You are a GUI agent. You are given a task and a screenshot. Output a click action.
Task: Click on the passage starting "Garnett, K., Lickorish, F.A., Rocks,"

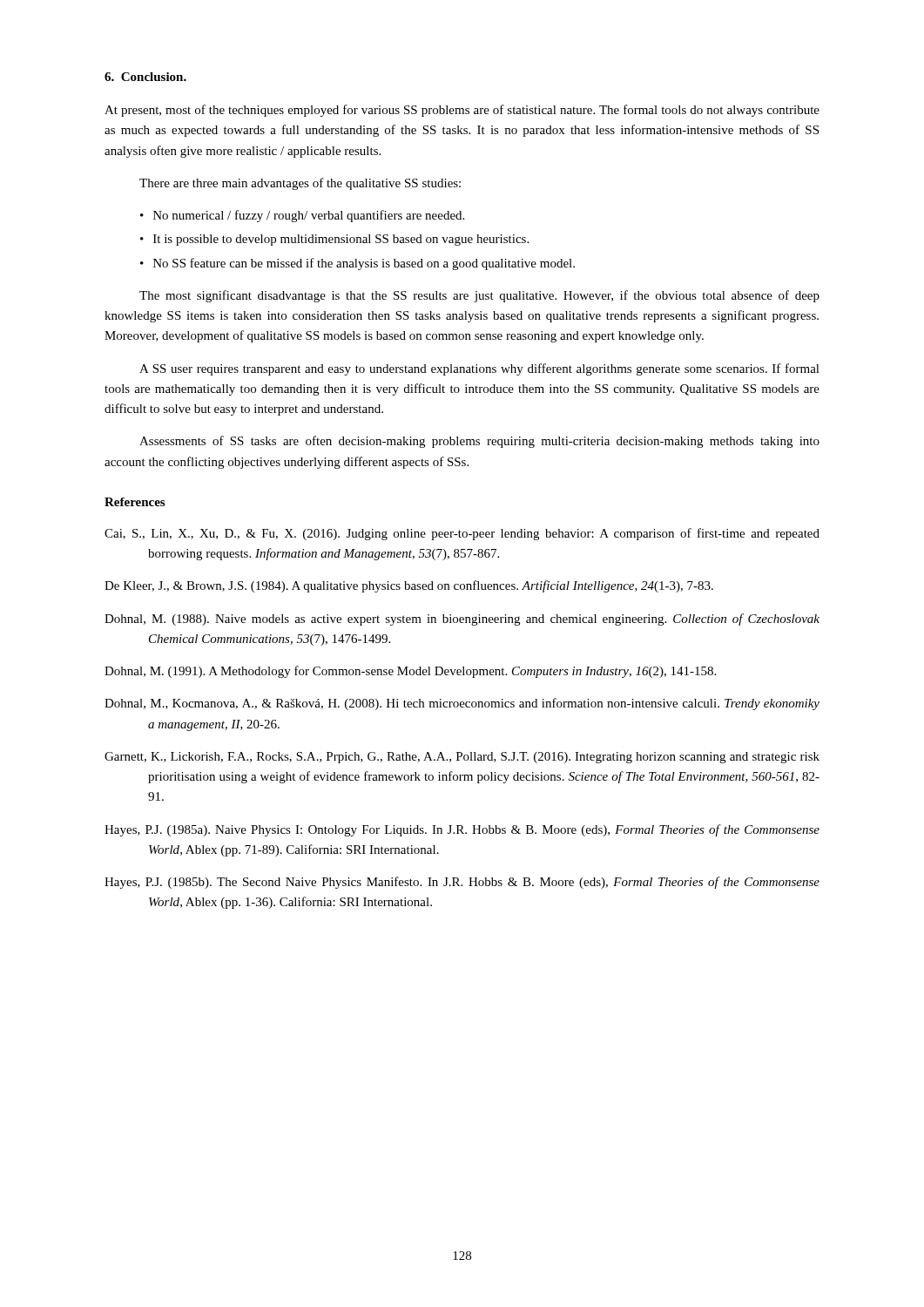tap(462, 776)
